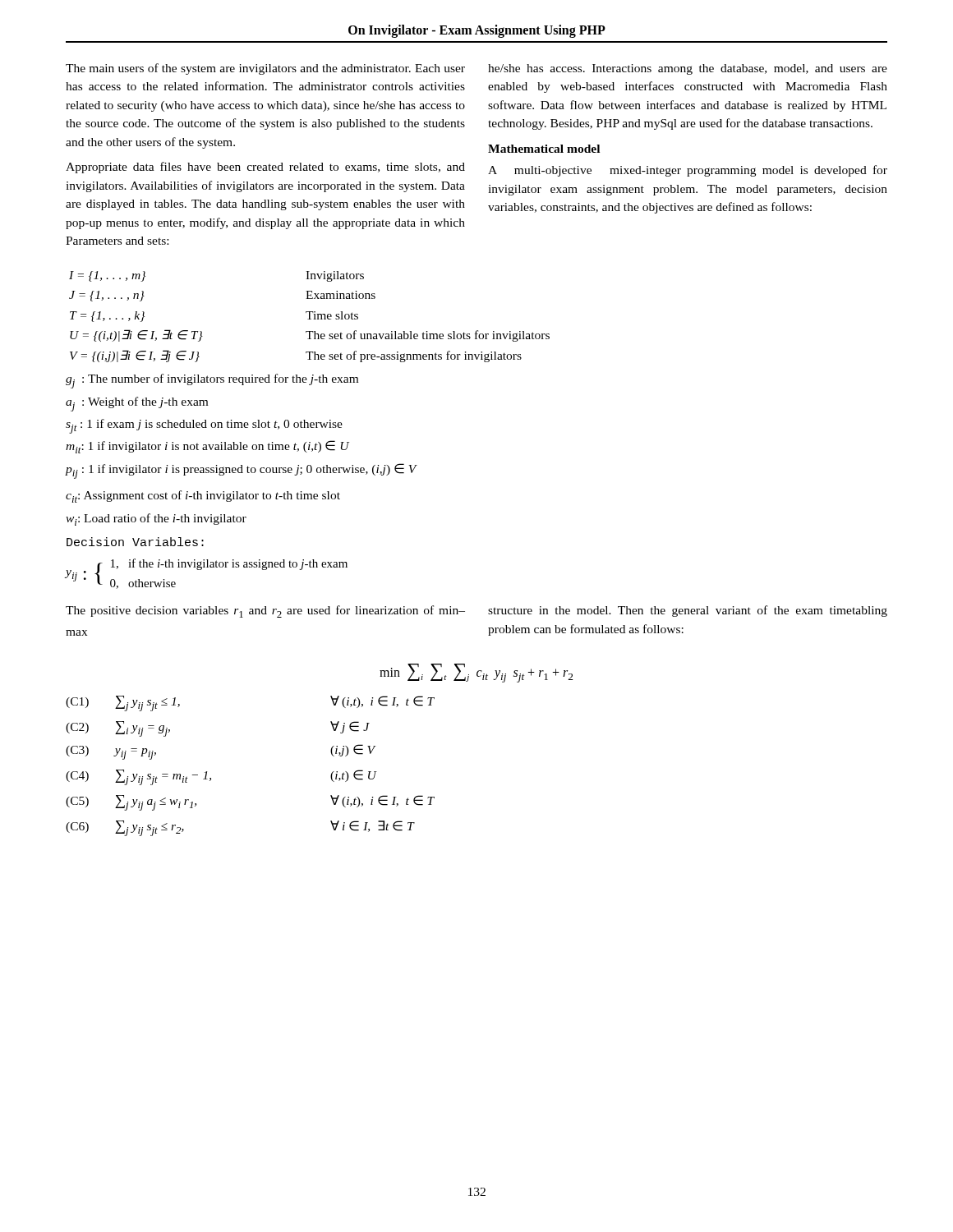Click on the text block that reads "The positive decision variables"

(x=265, y=621)
